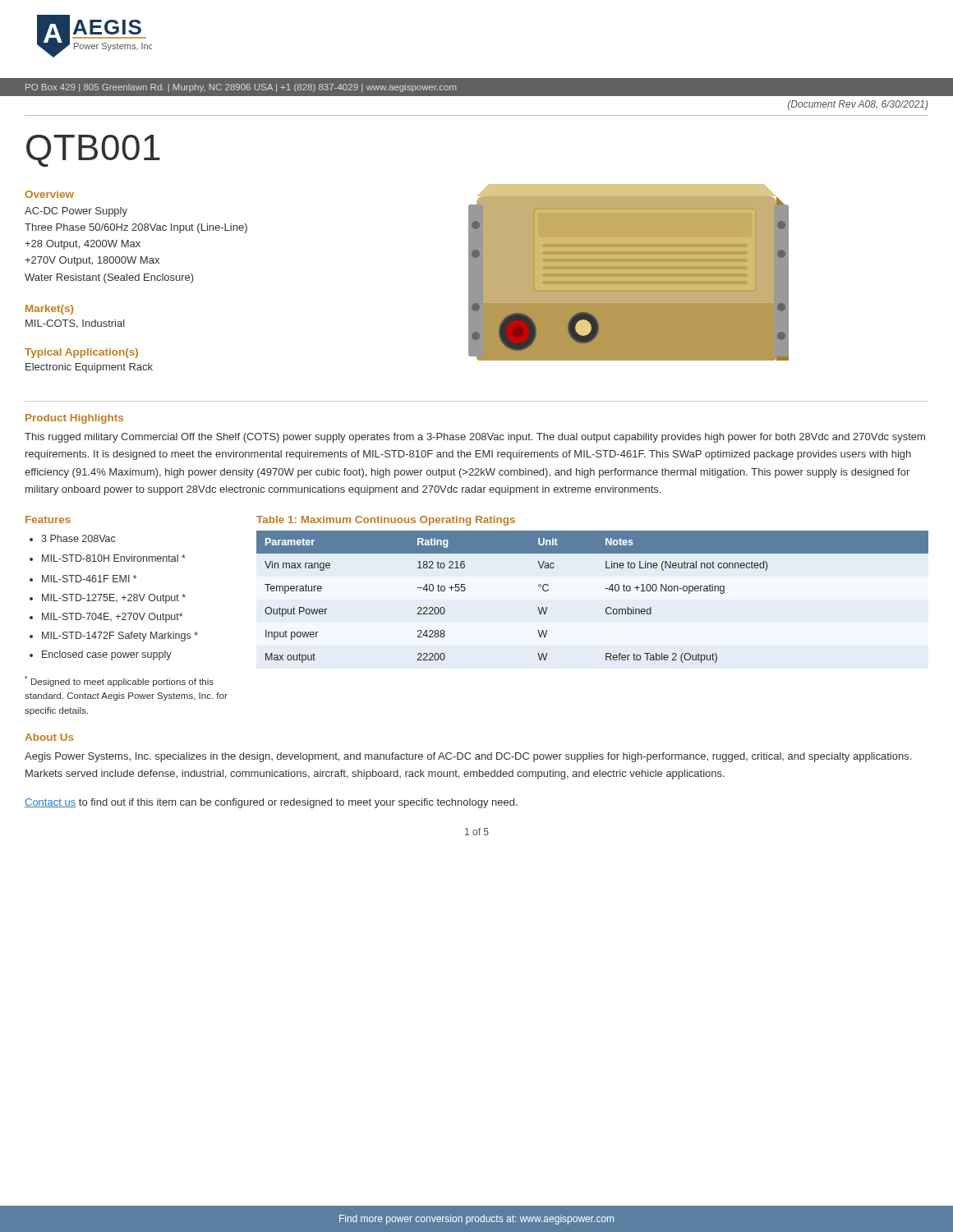Image resolution: width=953 pixels, height=1232 pixels.
Task: Find the passage starting "This rugged military Commercial Off"
Action: pyautogui.click(x=475, y=463)
